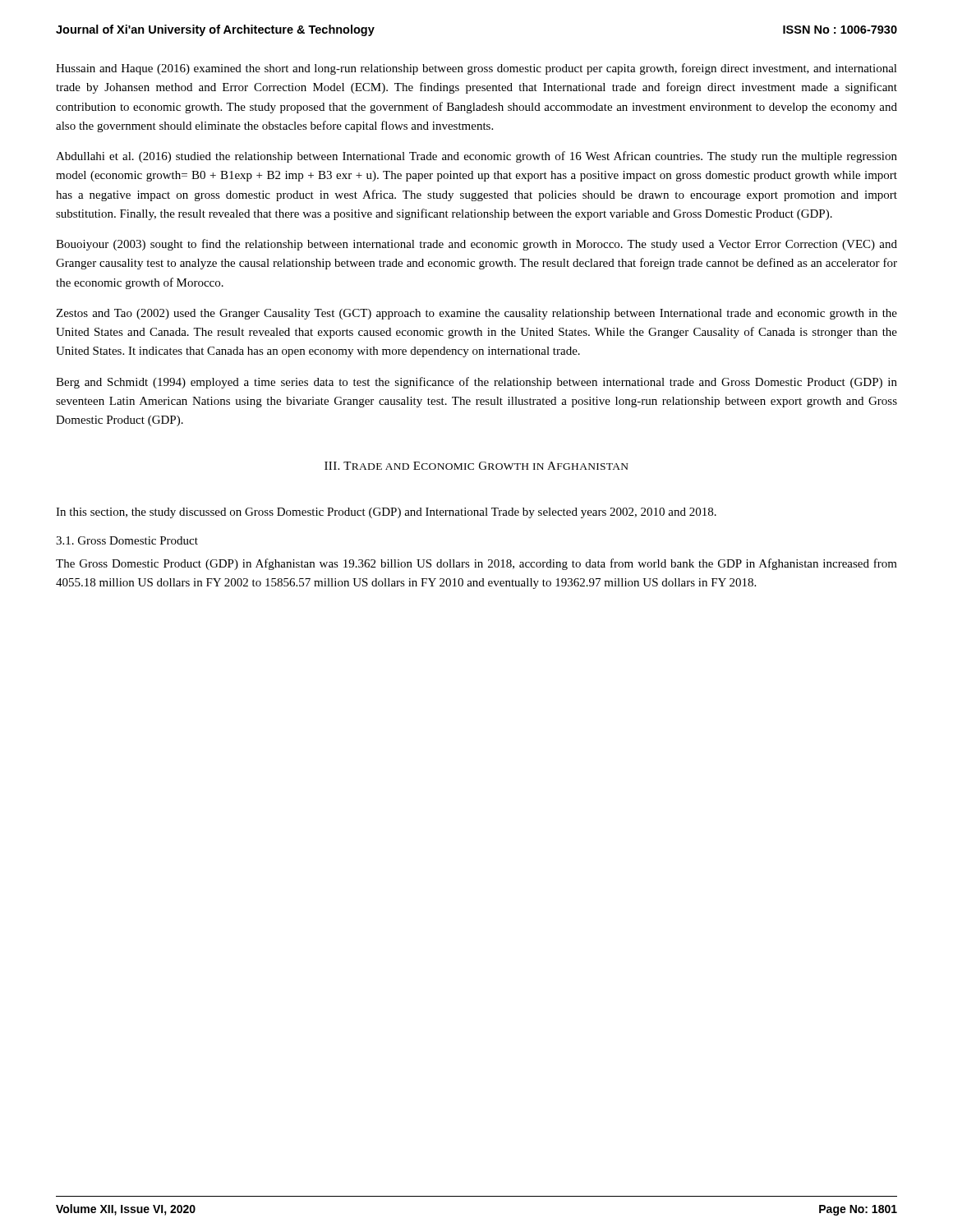
Task: Locate the block starting "Bouoiyour (2003) sought to find"
Action: [x=476, y=263]
